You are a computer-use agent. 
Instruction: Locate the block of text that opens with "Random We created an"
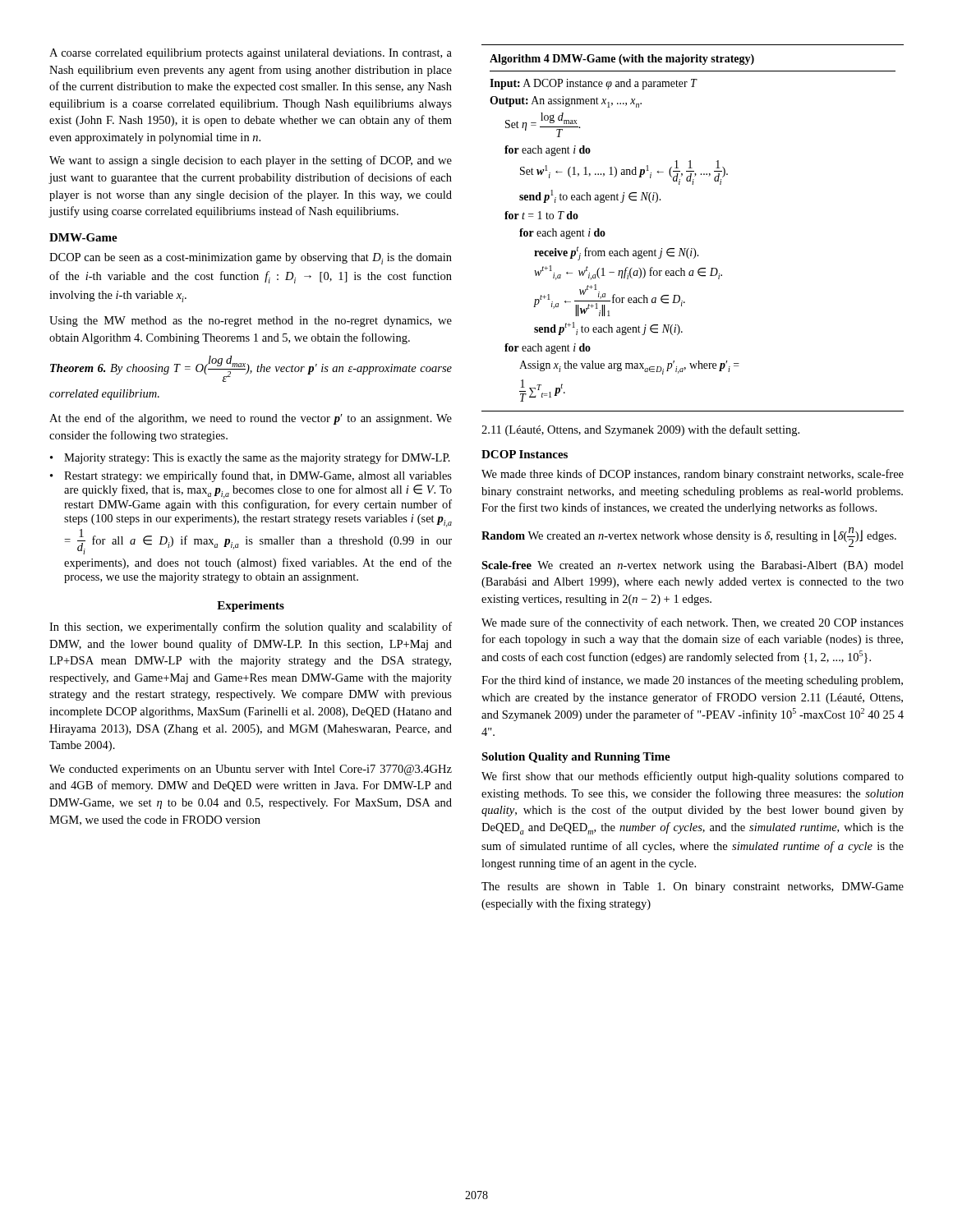point(693,537)
